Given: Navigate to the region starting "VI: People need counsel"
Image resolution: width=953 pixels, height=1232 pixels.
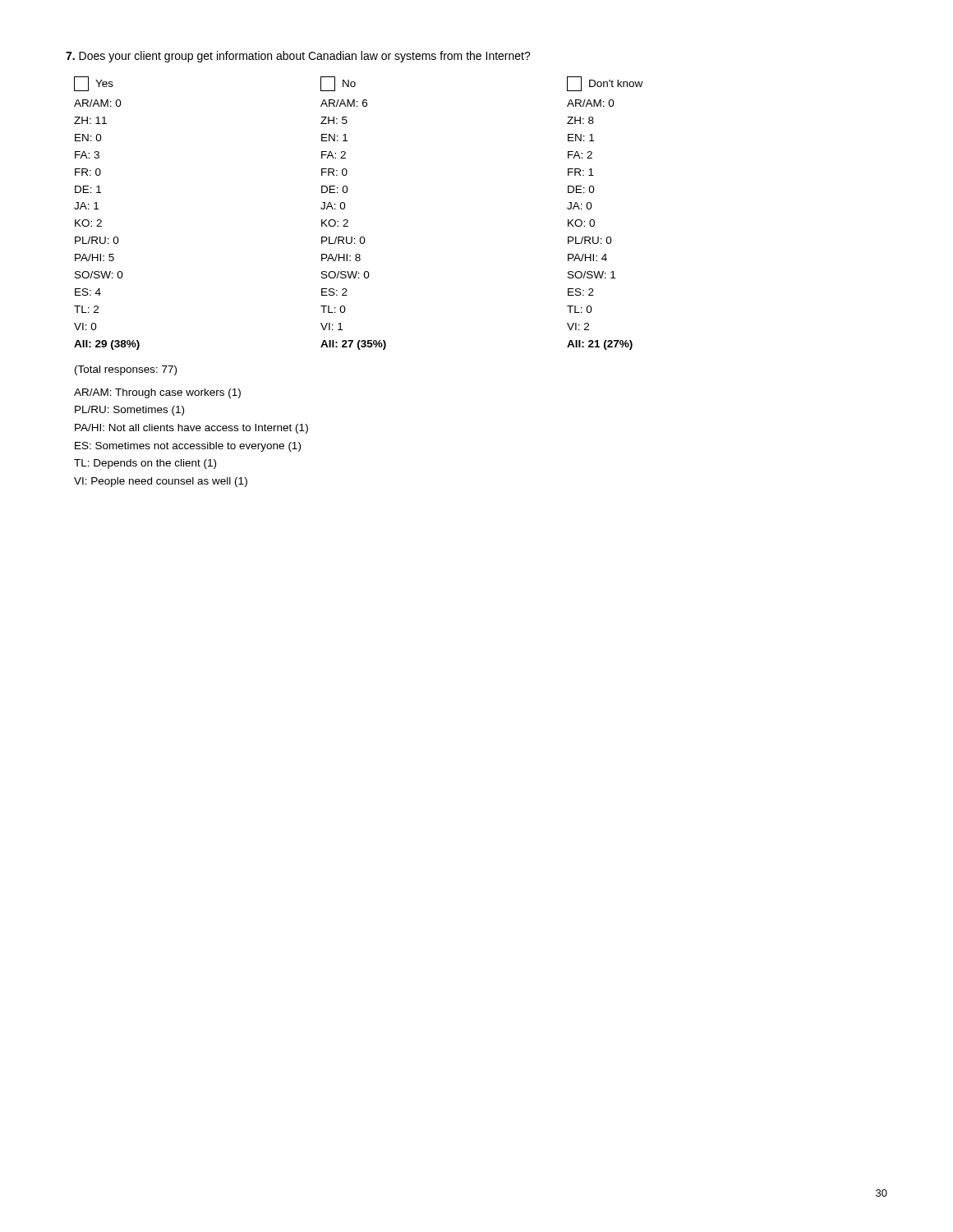Looking at the screenshot, I should click(x=161, y=481).
